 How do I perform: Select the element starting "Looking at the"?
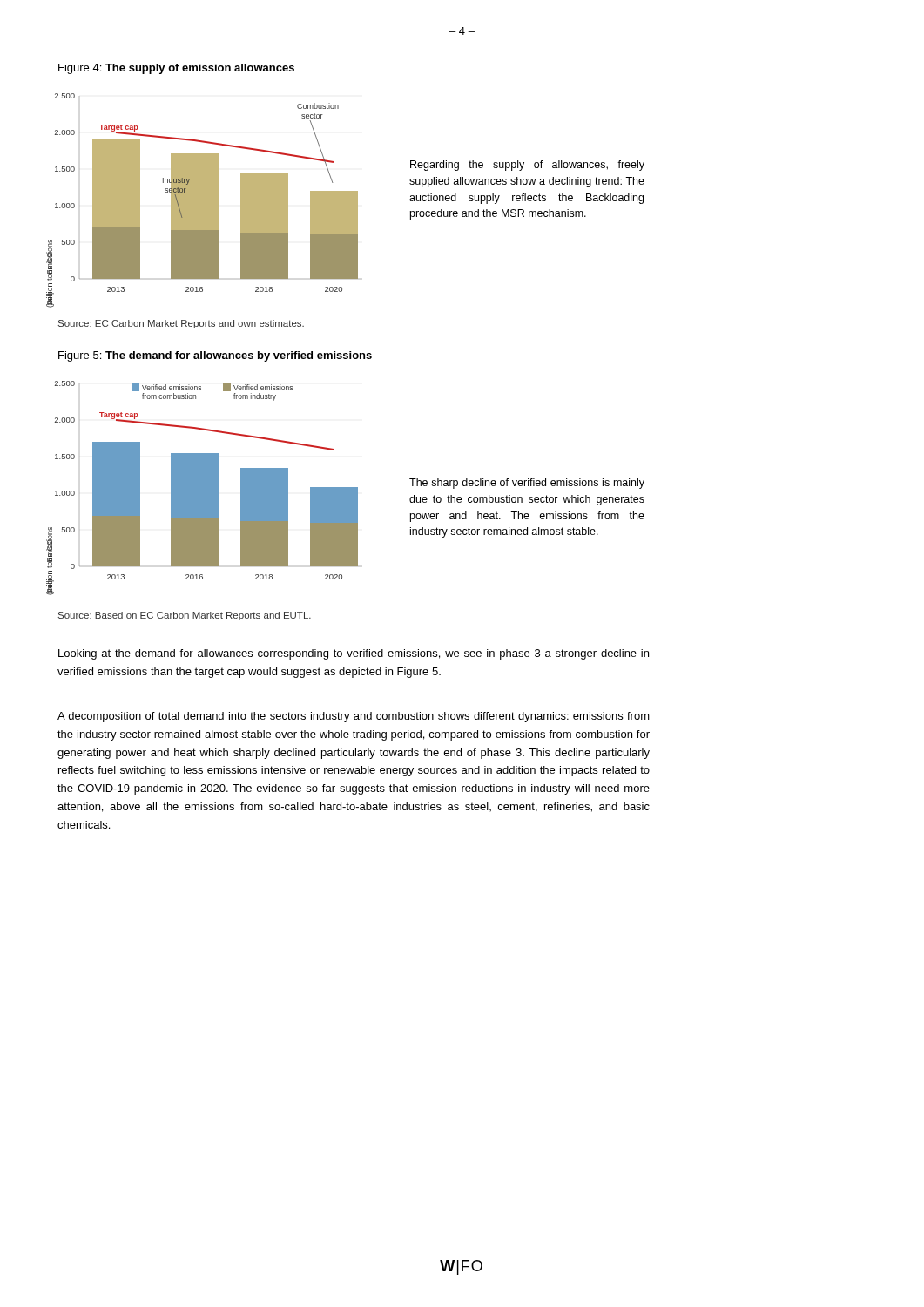[354, 662]
